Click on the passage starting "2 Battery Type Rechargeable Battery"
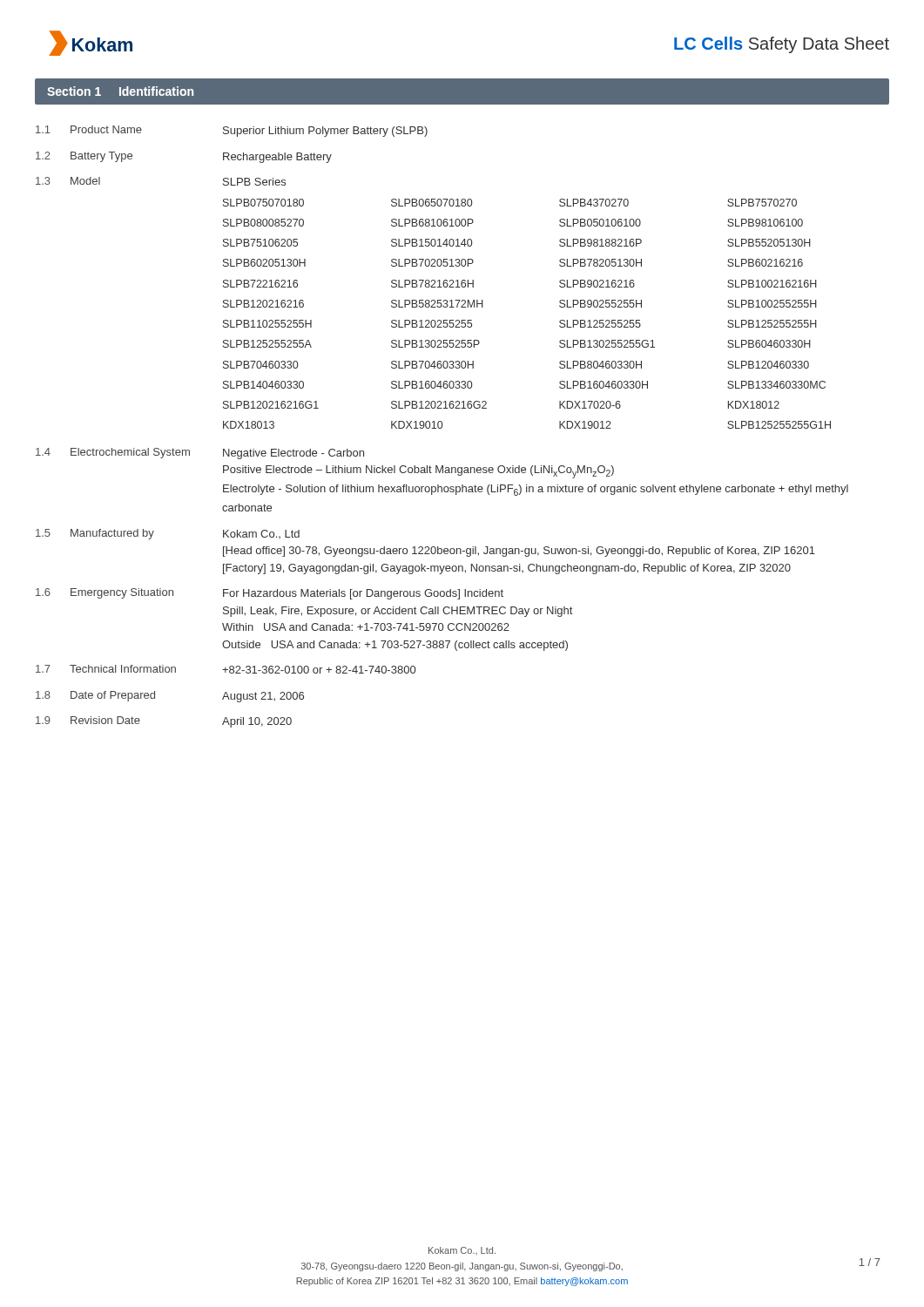Viewport: 924px width, 1307px height. (x=101, y=157)
